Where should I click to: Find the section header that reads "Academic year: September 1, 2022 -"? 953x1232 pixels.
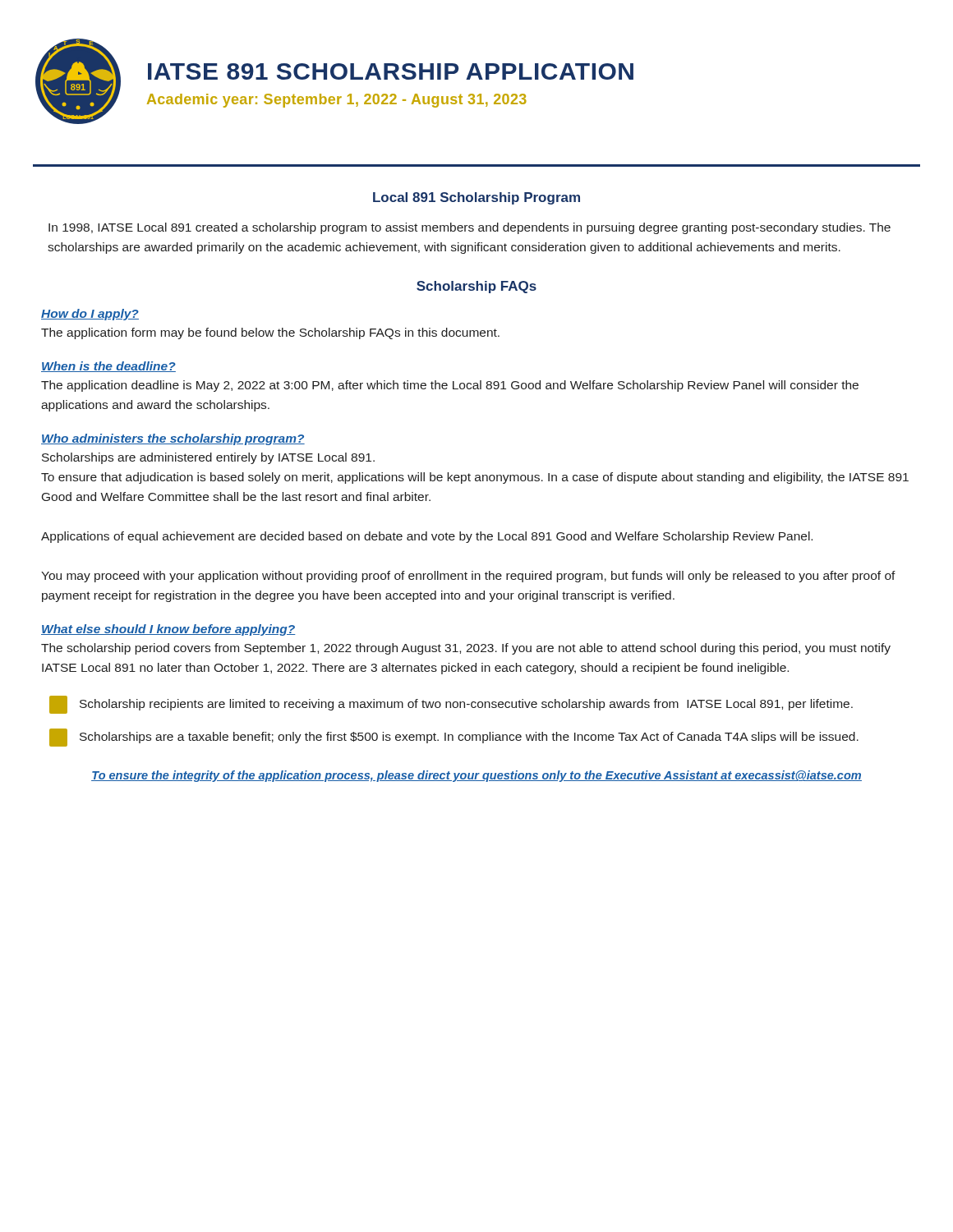tap(337, 99)
